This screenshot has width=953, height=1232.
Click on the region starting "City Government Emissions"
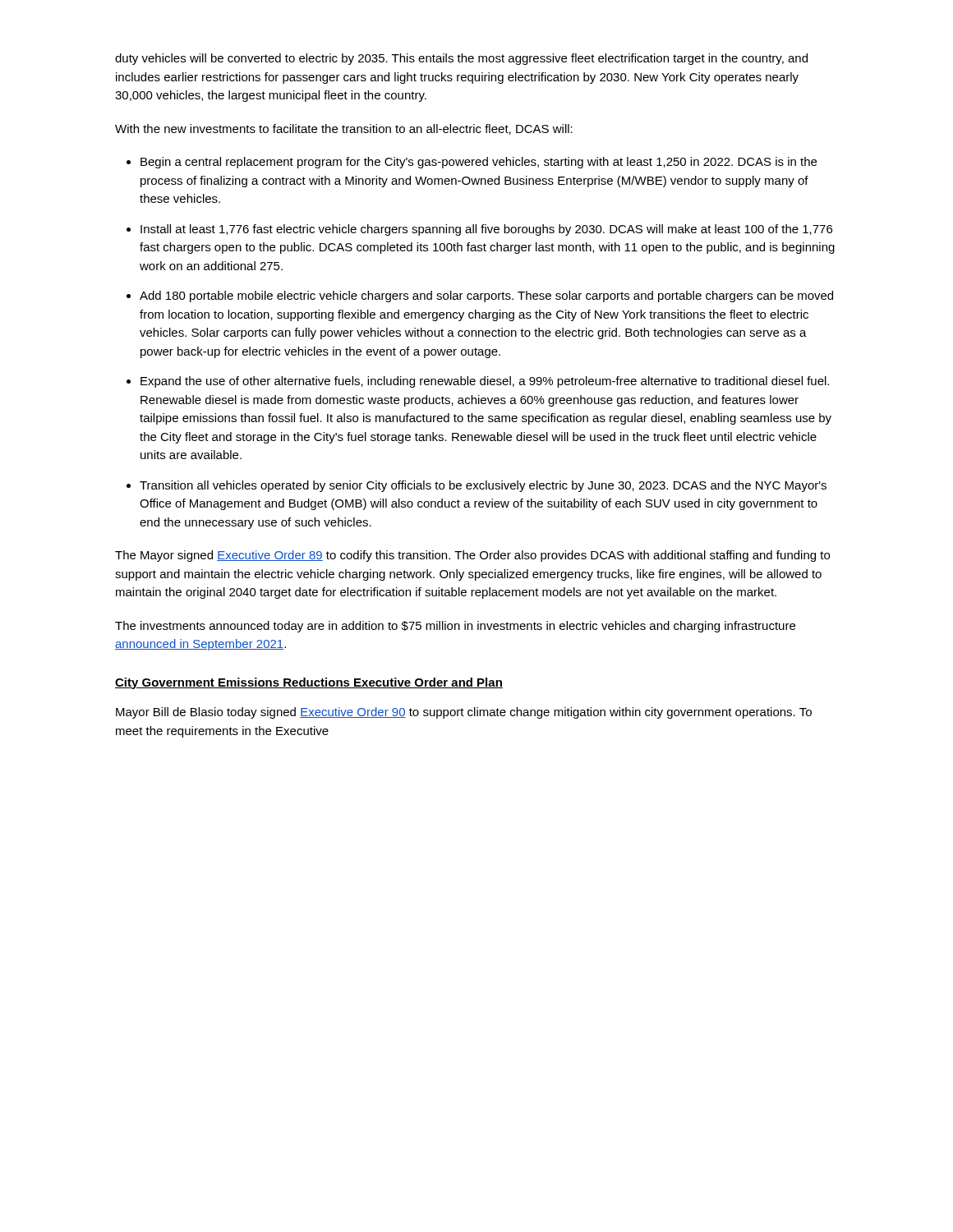pos(309,682)
